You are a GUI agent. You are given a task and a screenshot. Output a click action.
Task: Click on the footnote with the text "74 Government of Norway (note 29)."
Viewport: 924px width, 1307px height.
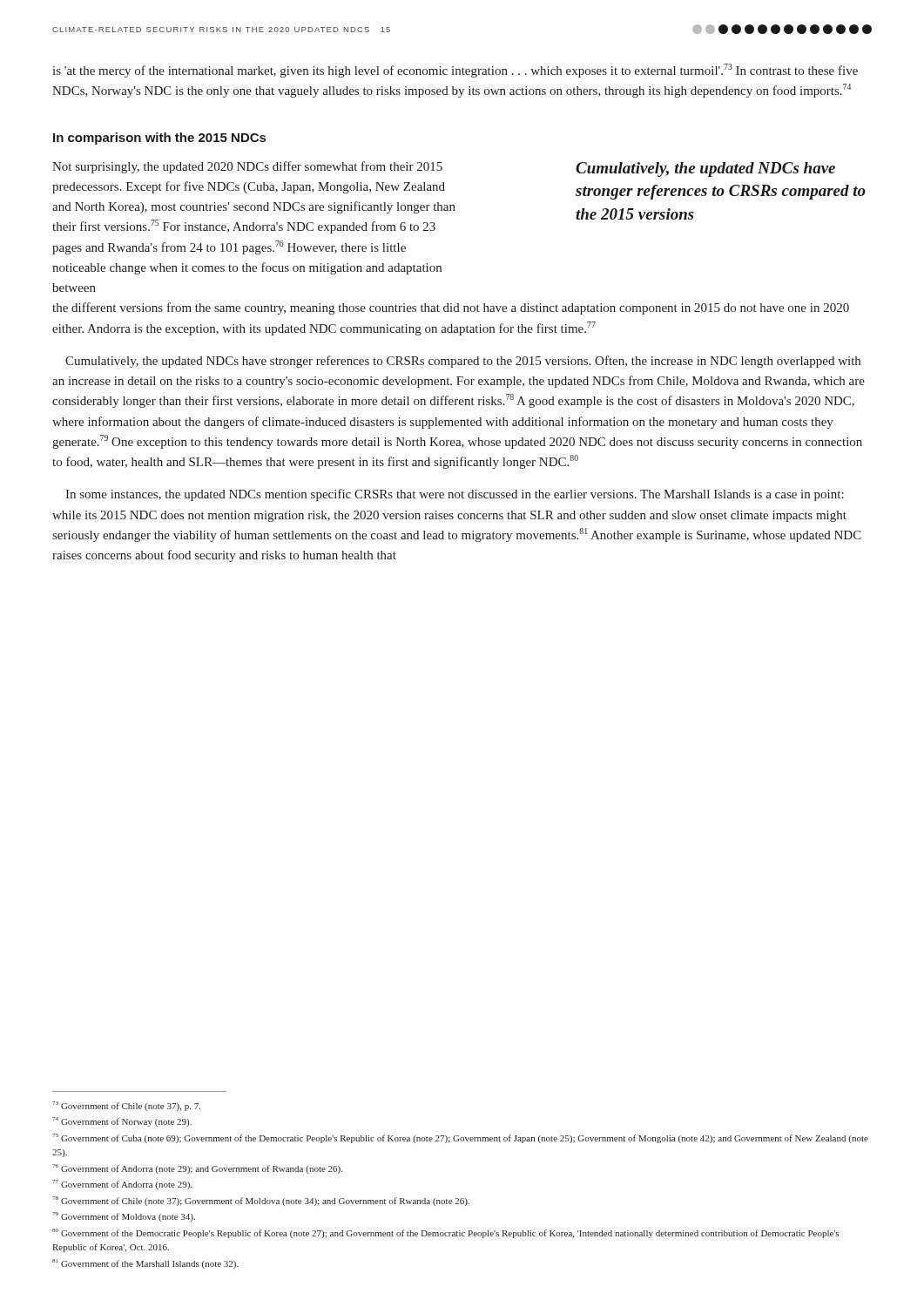click(122, 1121)
